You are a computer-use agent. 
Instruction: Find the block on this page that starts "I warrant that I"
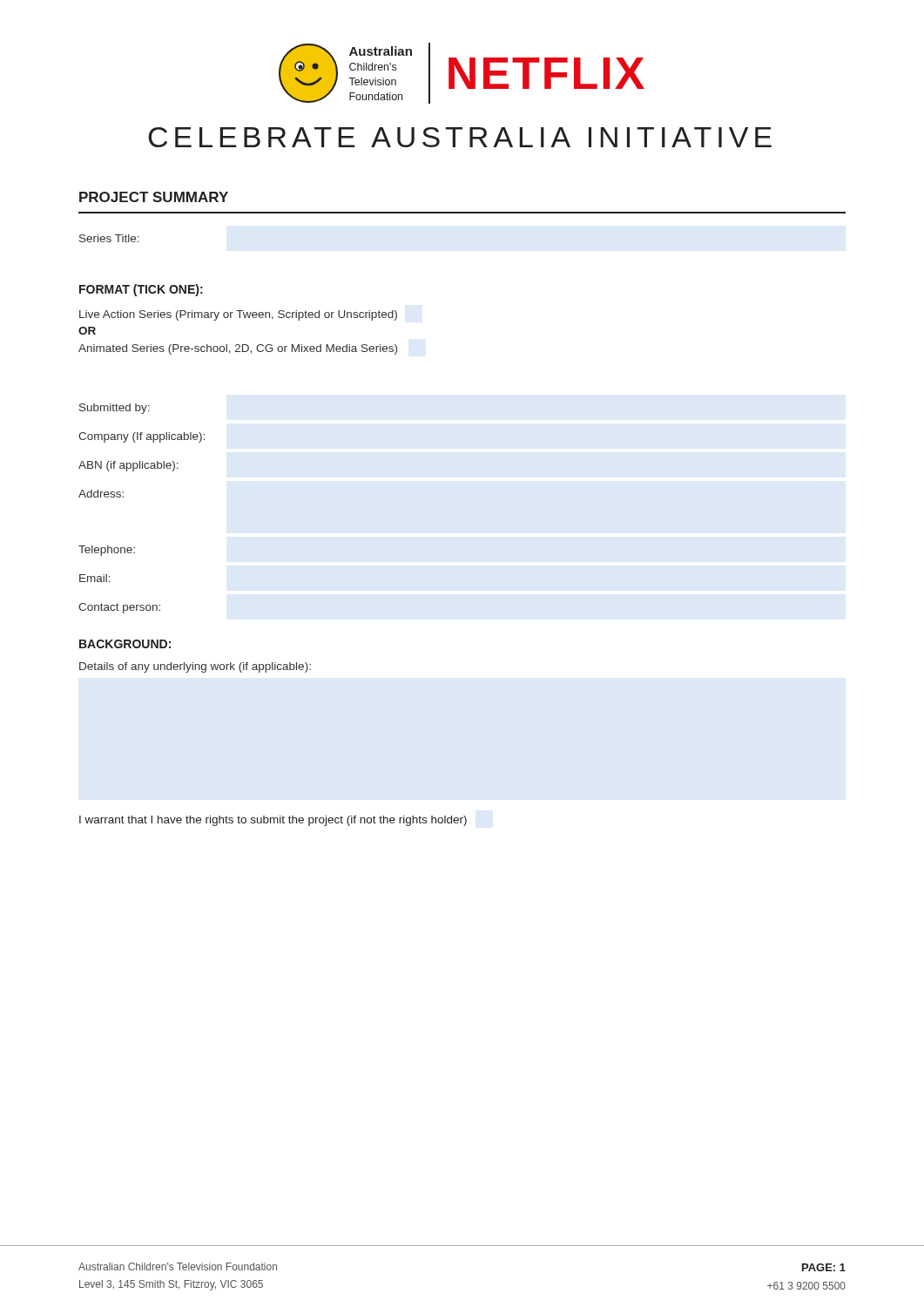point(286,819)
